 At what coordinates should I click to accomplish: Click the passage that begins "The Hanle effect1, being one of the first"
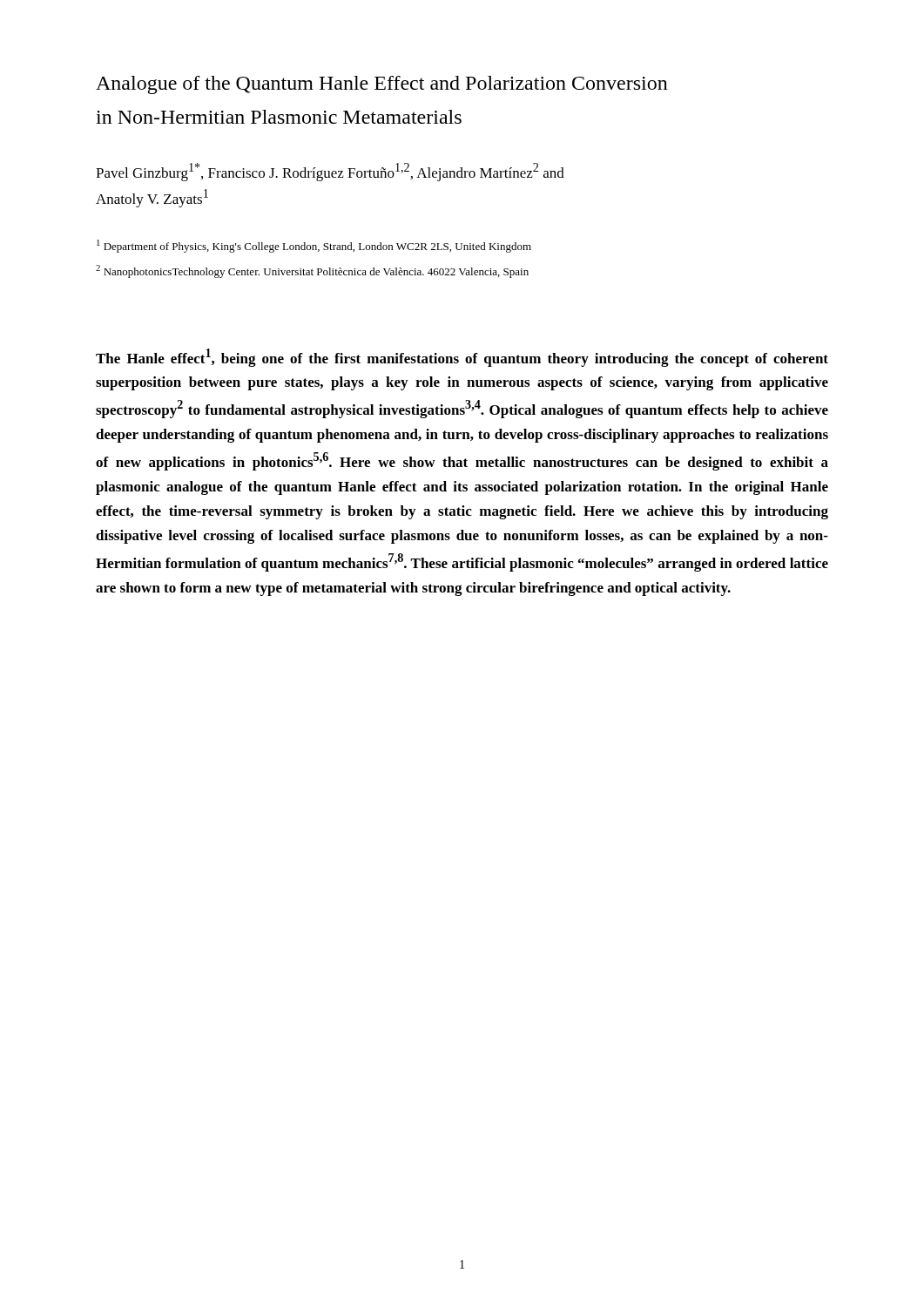(x=462, y=471)
